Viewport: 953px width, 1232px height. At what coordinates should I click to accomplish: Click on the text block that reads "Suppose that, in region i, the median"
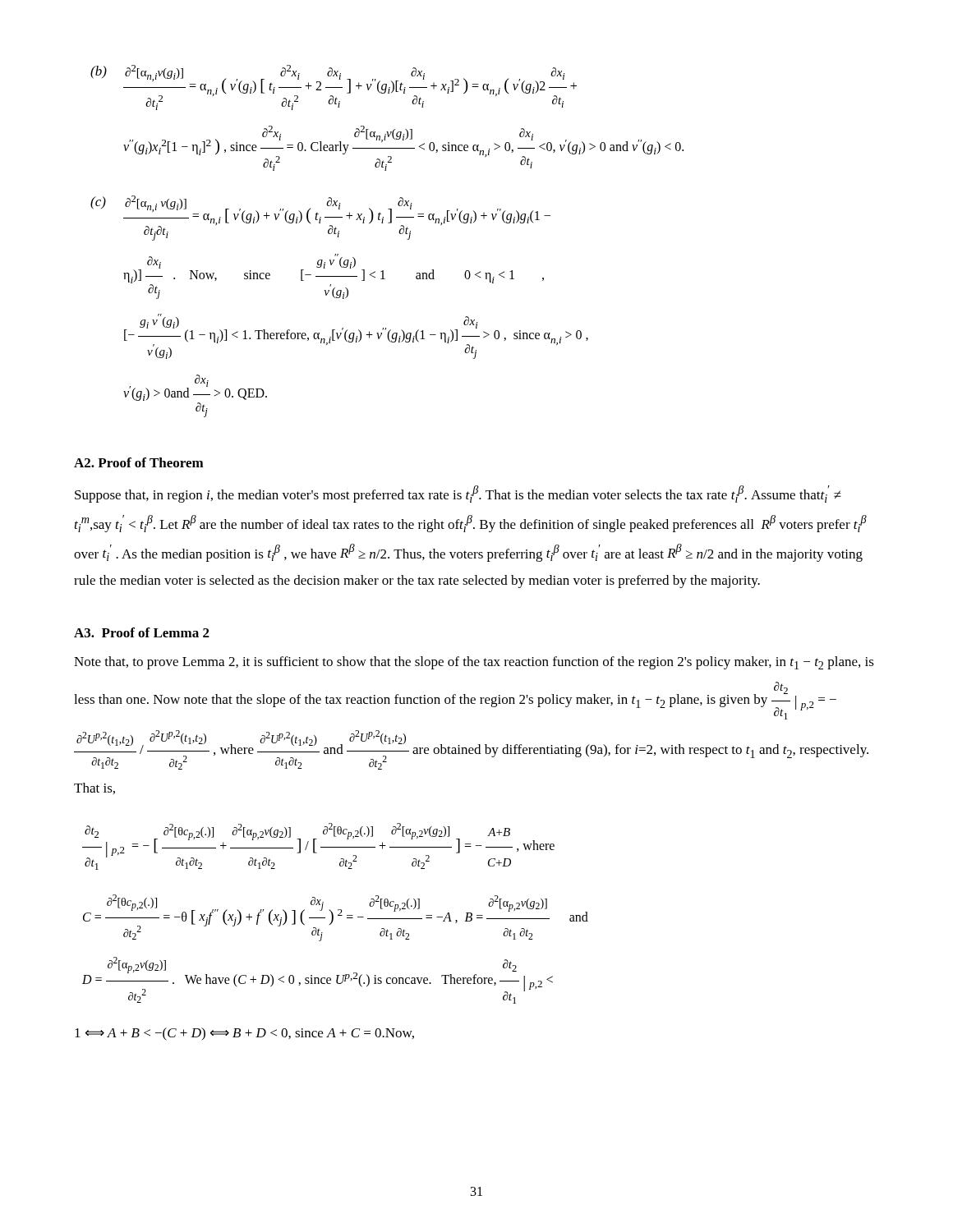[470, 535]
